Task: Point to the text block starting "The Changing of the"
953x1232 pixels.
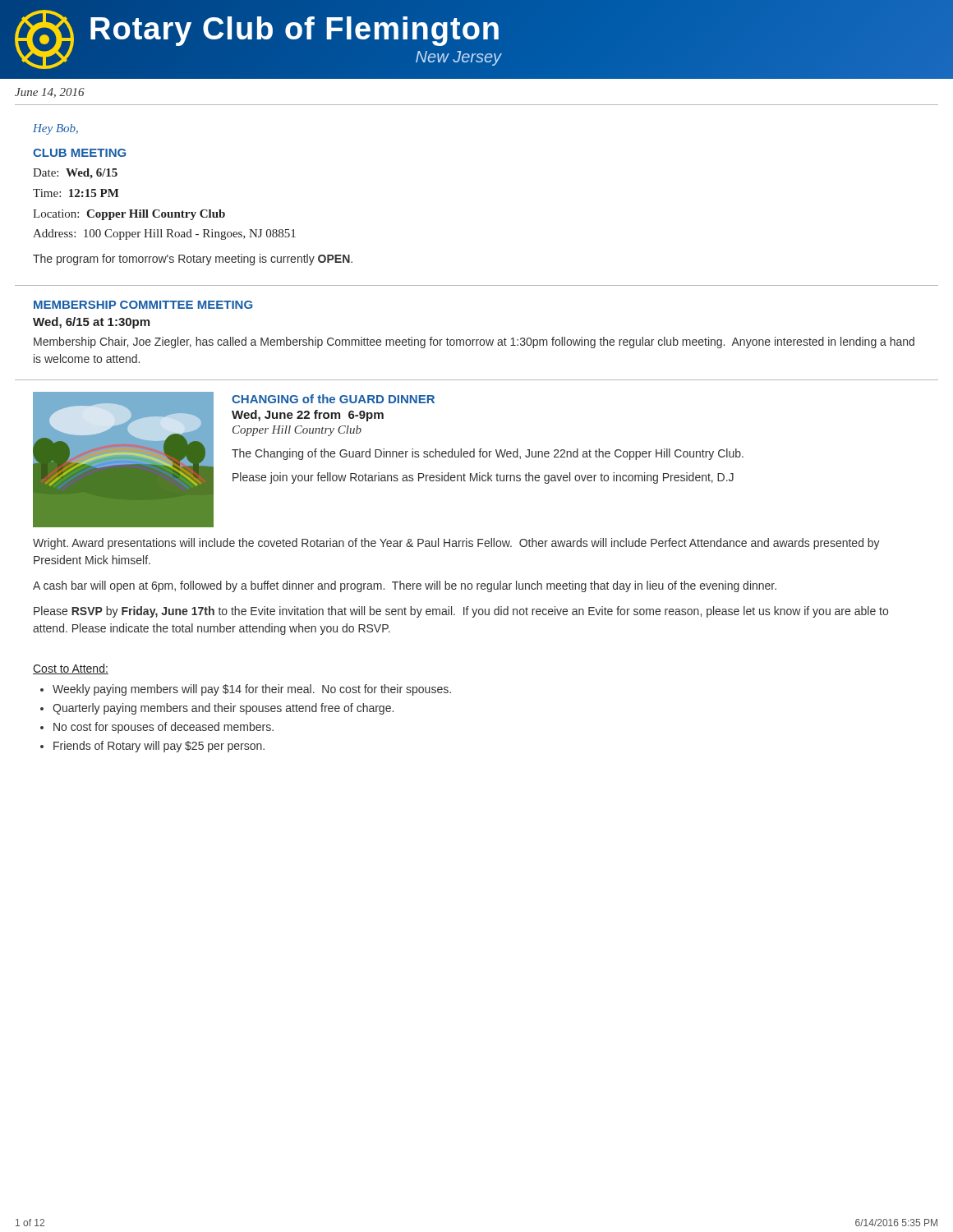Action: [x=488, y=453]
